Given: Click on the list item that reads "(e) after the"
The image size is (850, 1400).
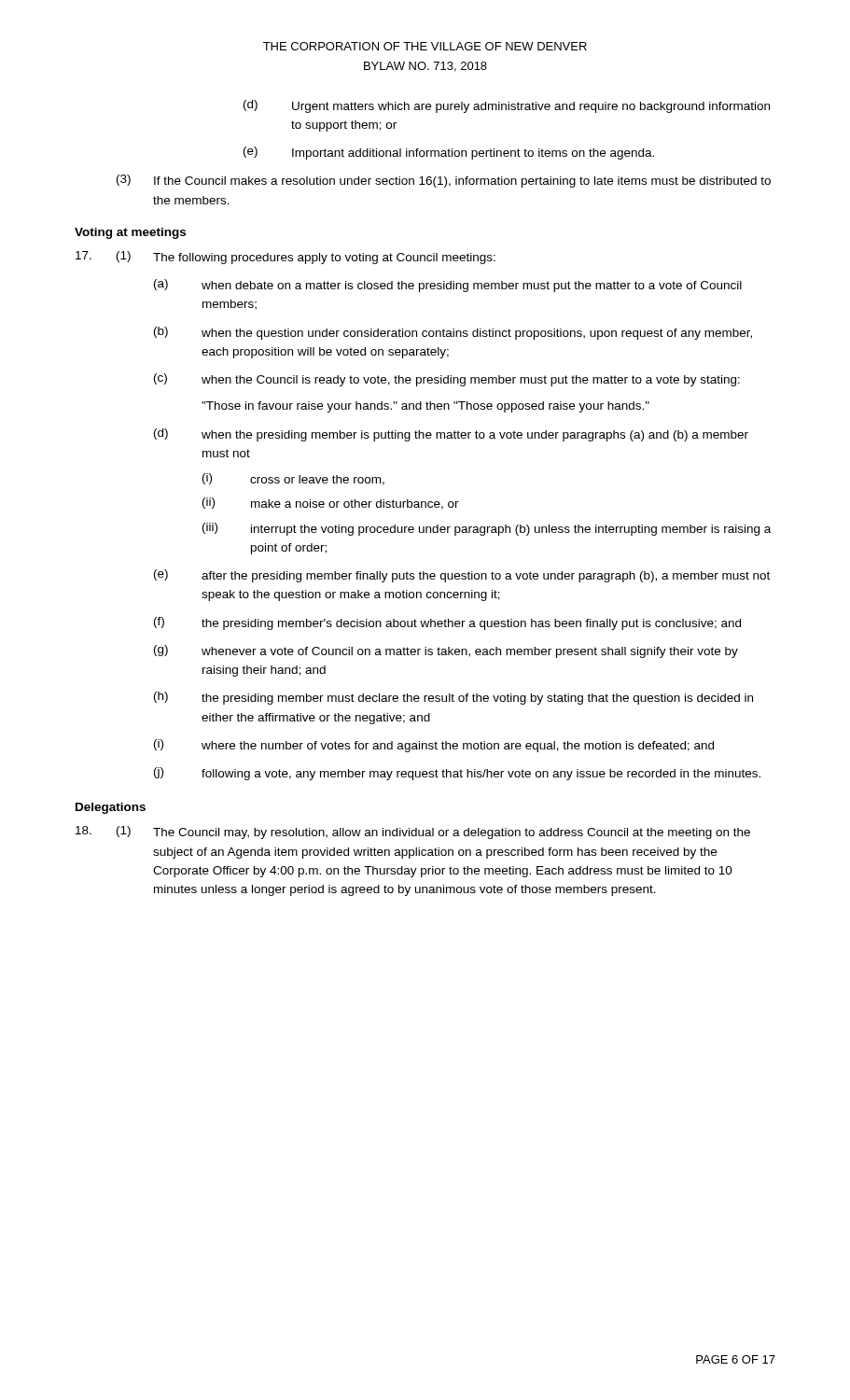Looking at the screenshot, I should [x=464, y=585].
